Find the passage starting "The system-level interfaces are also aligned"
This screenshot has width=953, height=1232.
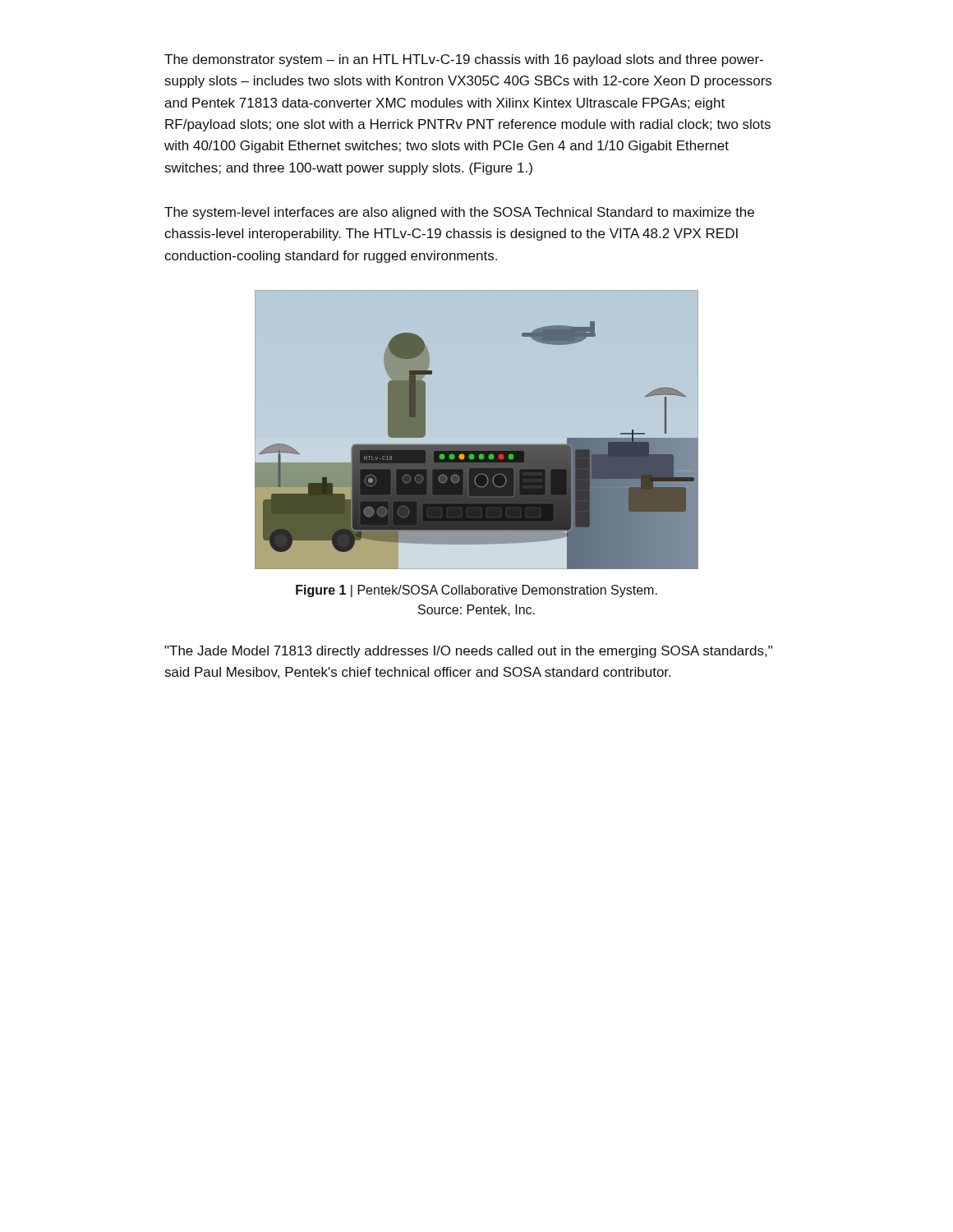pos(460,234)
